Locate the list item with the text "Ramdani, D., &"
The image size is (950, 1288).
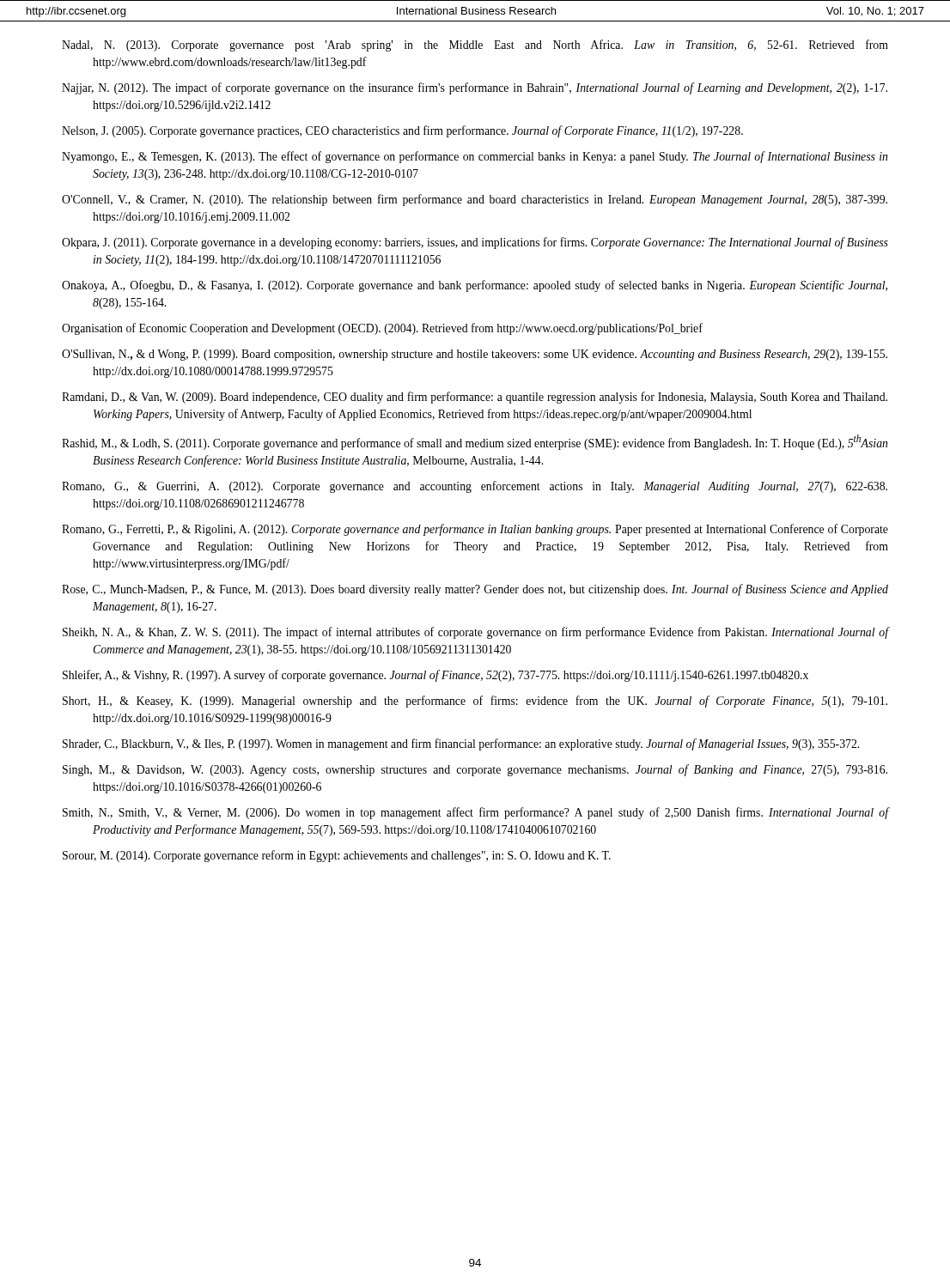pos(475,406)
